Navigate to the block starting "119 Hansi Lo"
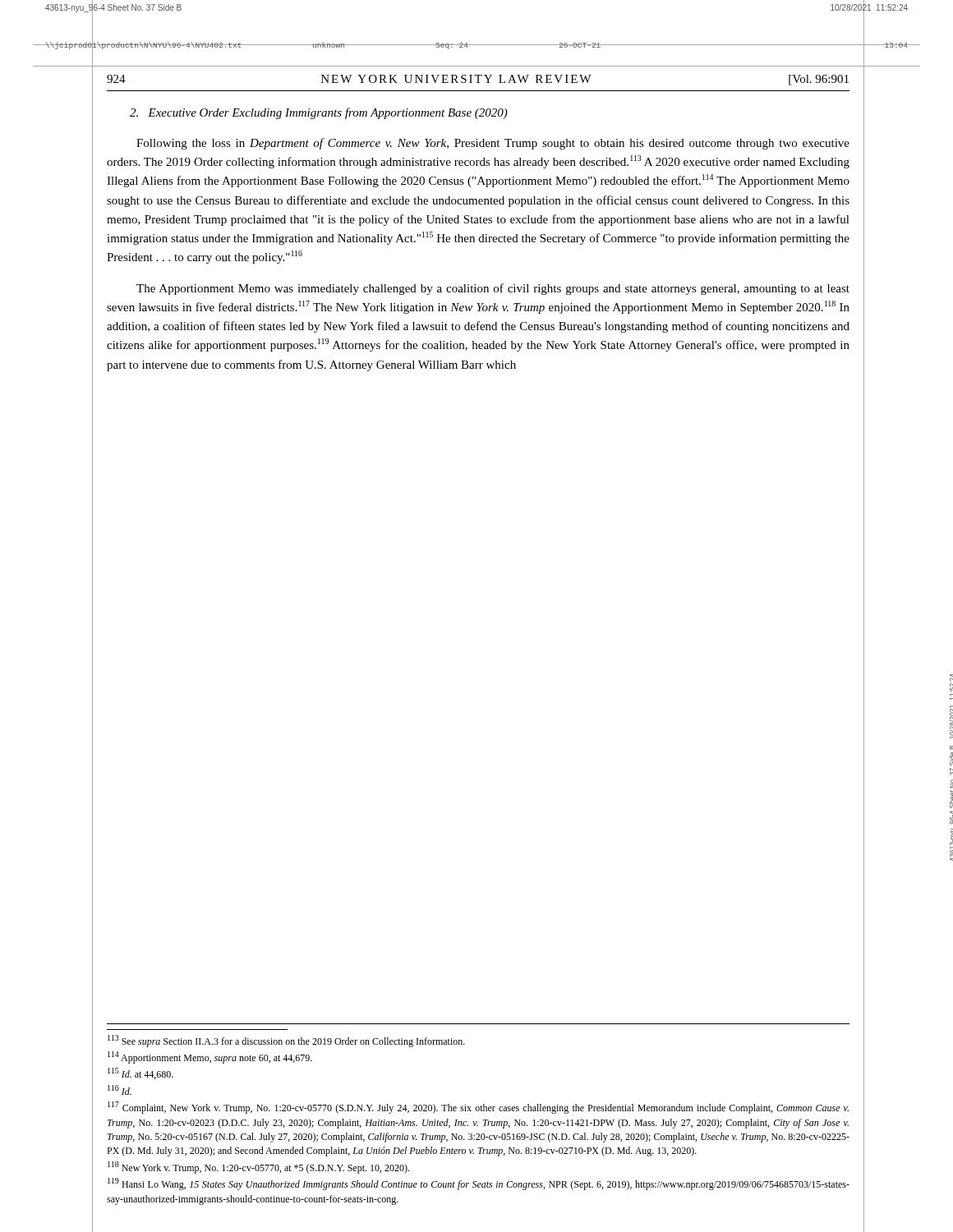Image resolution: width=953 pixels, height=1232 pixels. click(478, 1191)
